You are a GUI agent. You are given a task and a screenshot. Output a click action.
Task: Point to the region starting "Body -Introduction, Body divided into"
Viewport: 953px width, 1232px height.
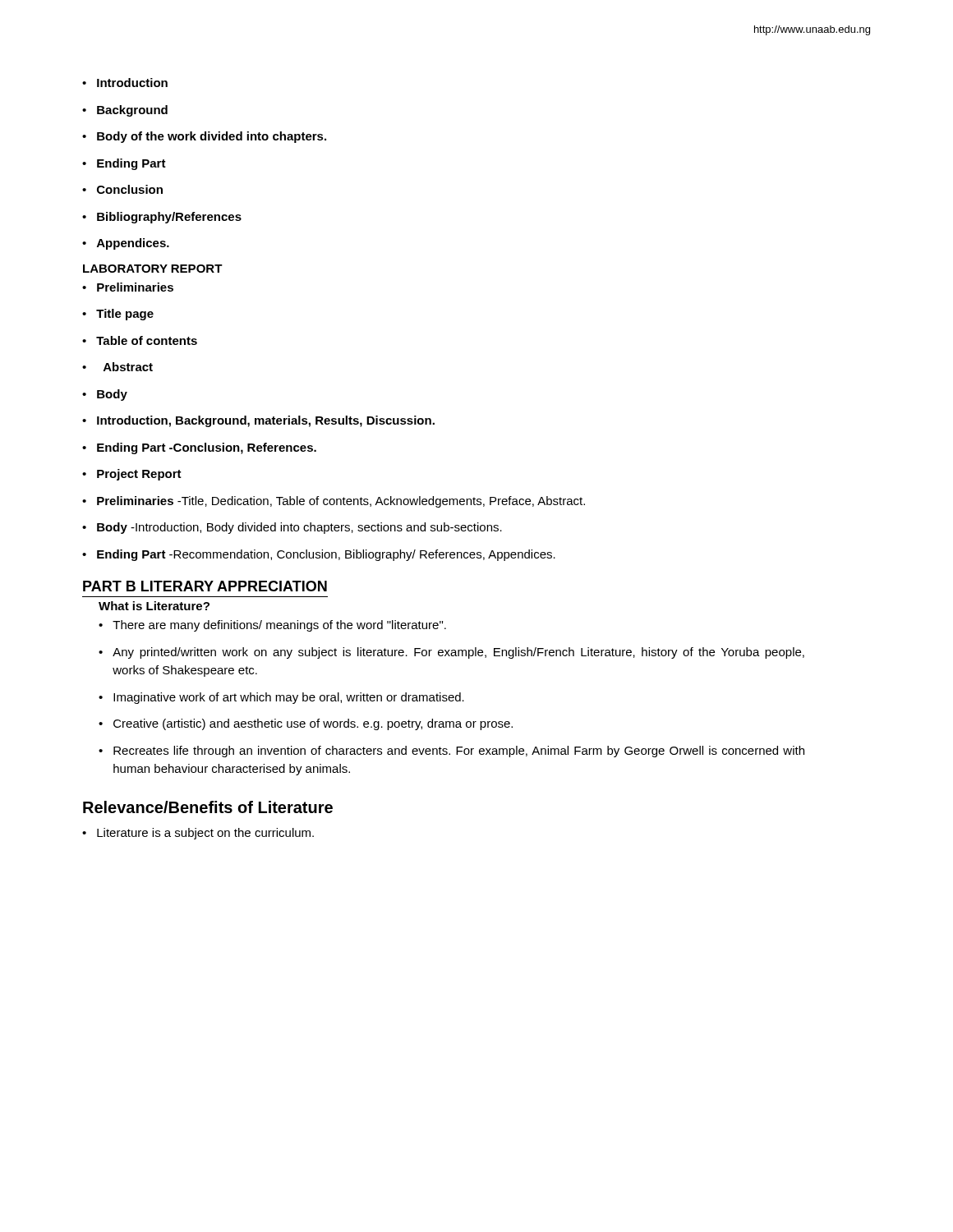[x=452, y=528]
